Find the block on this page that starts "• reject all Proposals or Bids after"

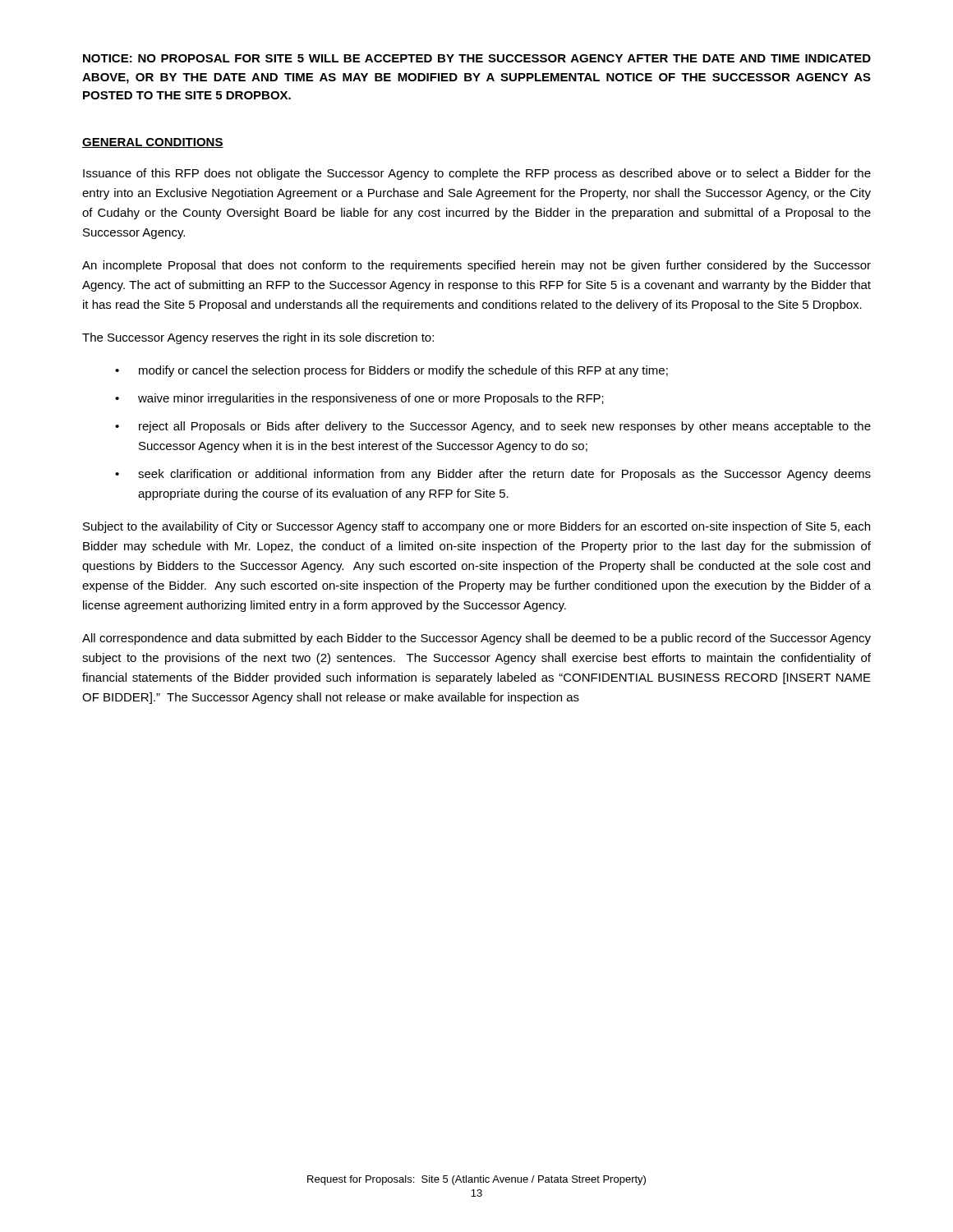point(493,436)
